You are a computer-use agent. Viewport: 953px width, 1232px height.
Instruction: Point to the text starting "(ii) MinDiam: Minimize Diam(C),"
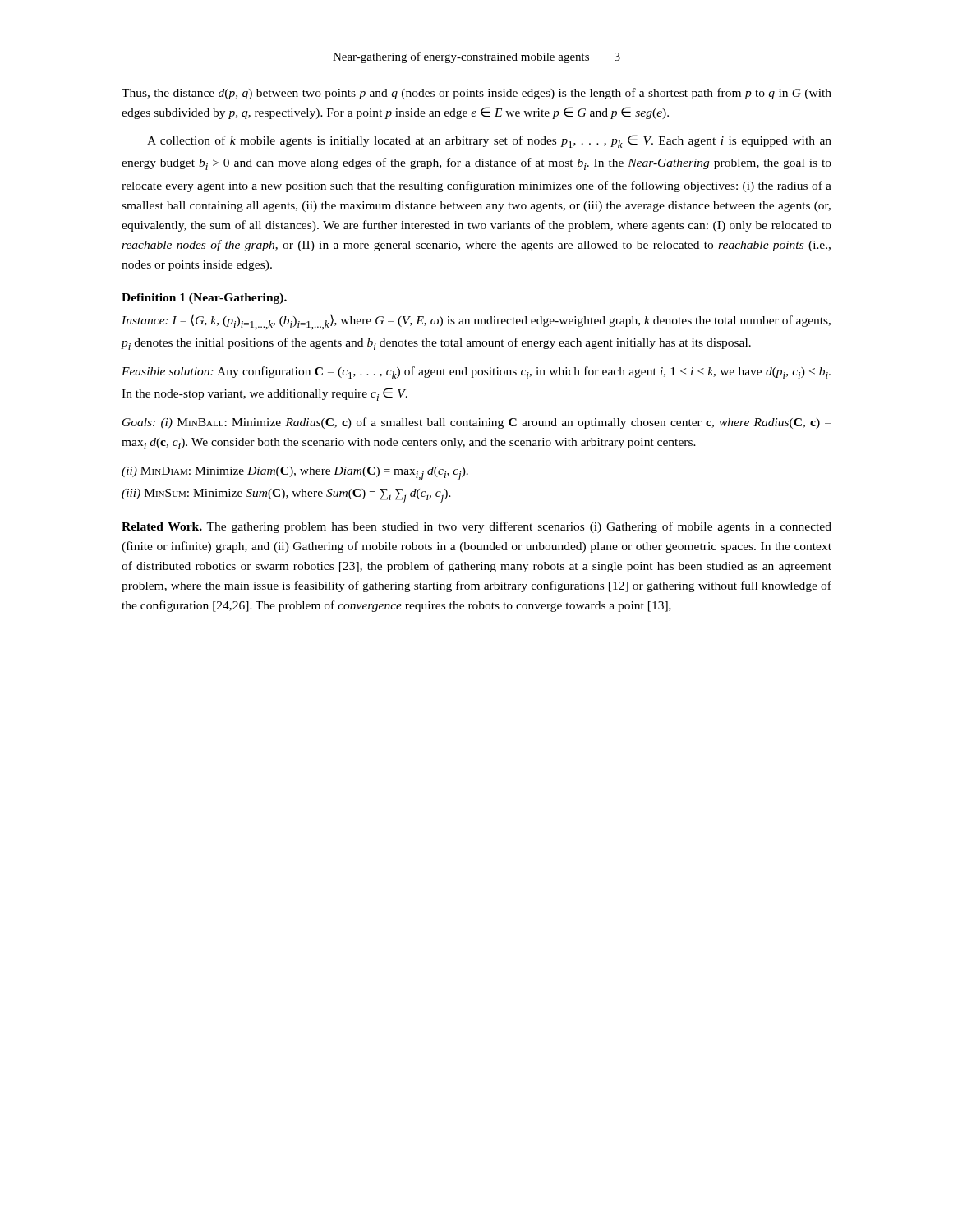click(295, 473)
